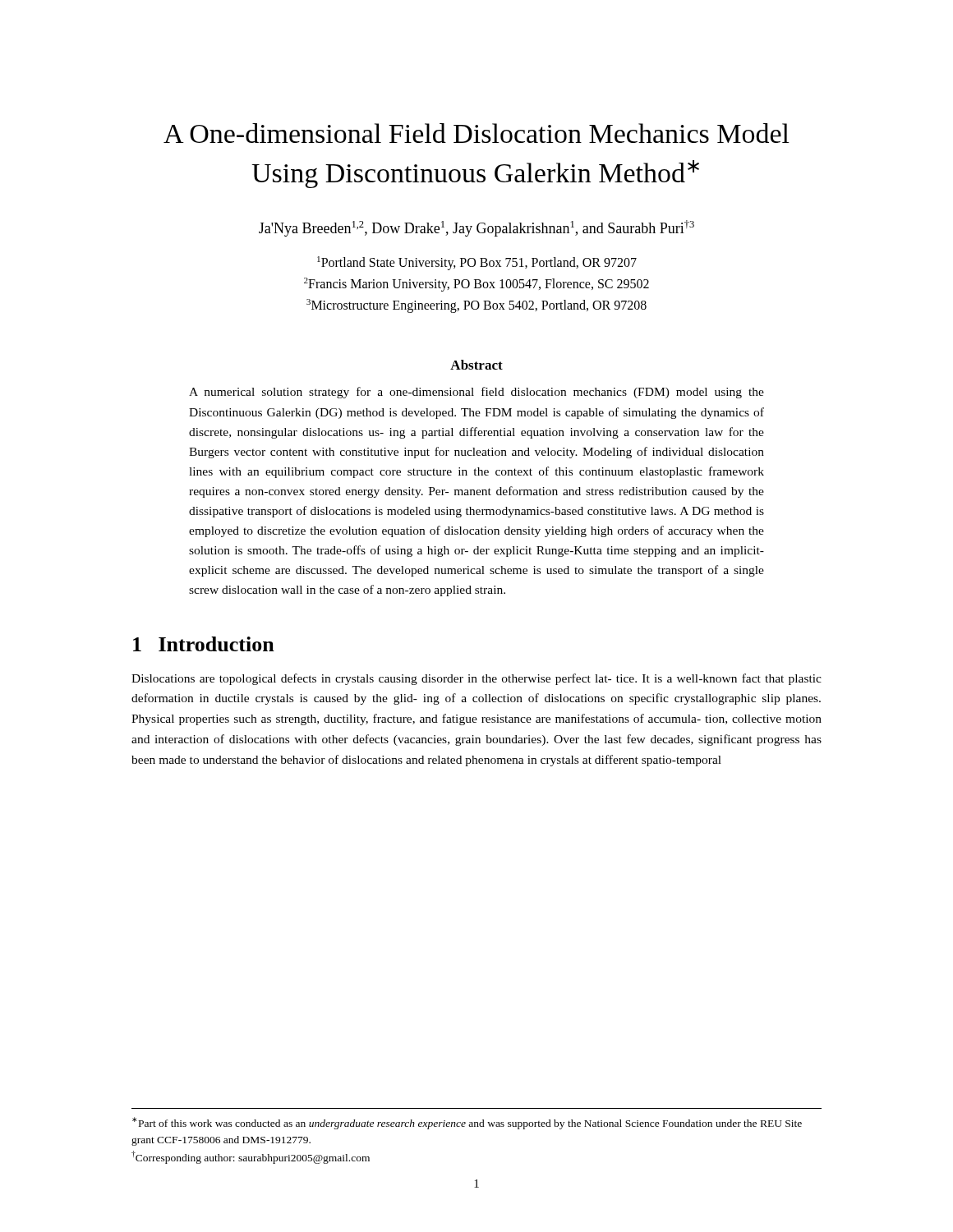Point to the passage starting "A numerical solution strategy for a one-dimensional"
The width and height of the screenshot is (953, 1232).
click(476, 490)
